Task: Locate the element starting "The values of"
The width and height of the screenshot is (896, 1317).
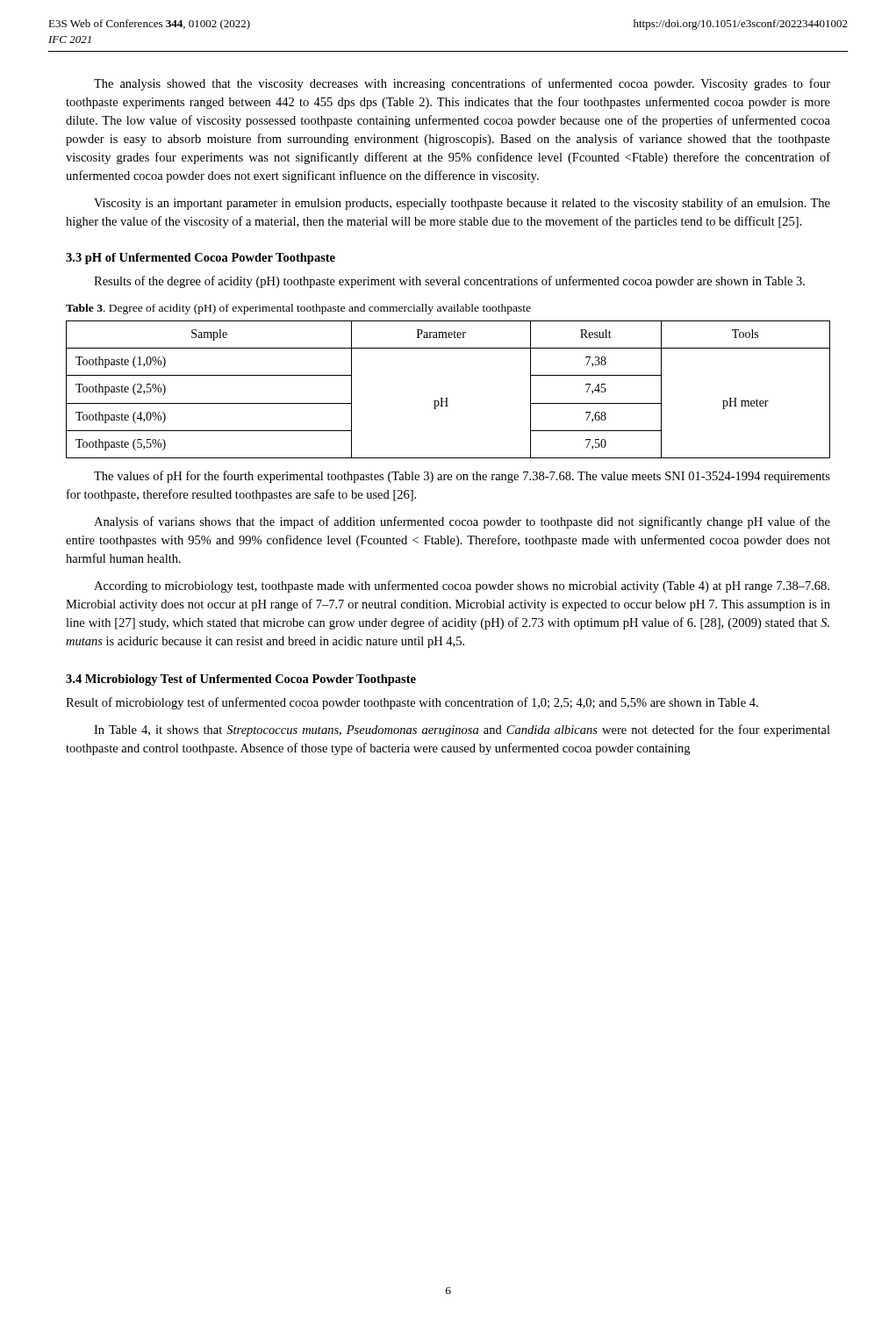Action: (x=448, y=486)
